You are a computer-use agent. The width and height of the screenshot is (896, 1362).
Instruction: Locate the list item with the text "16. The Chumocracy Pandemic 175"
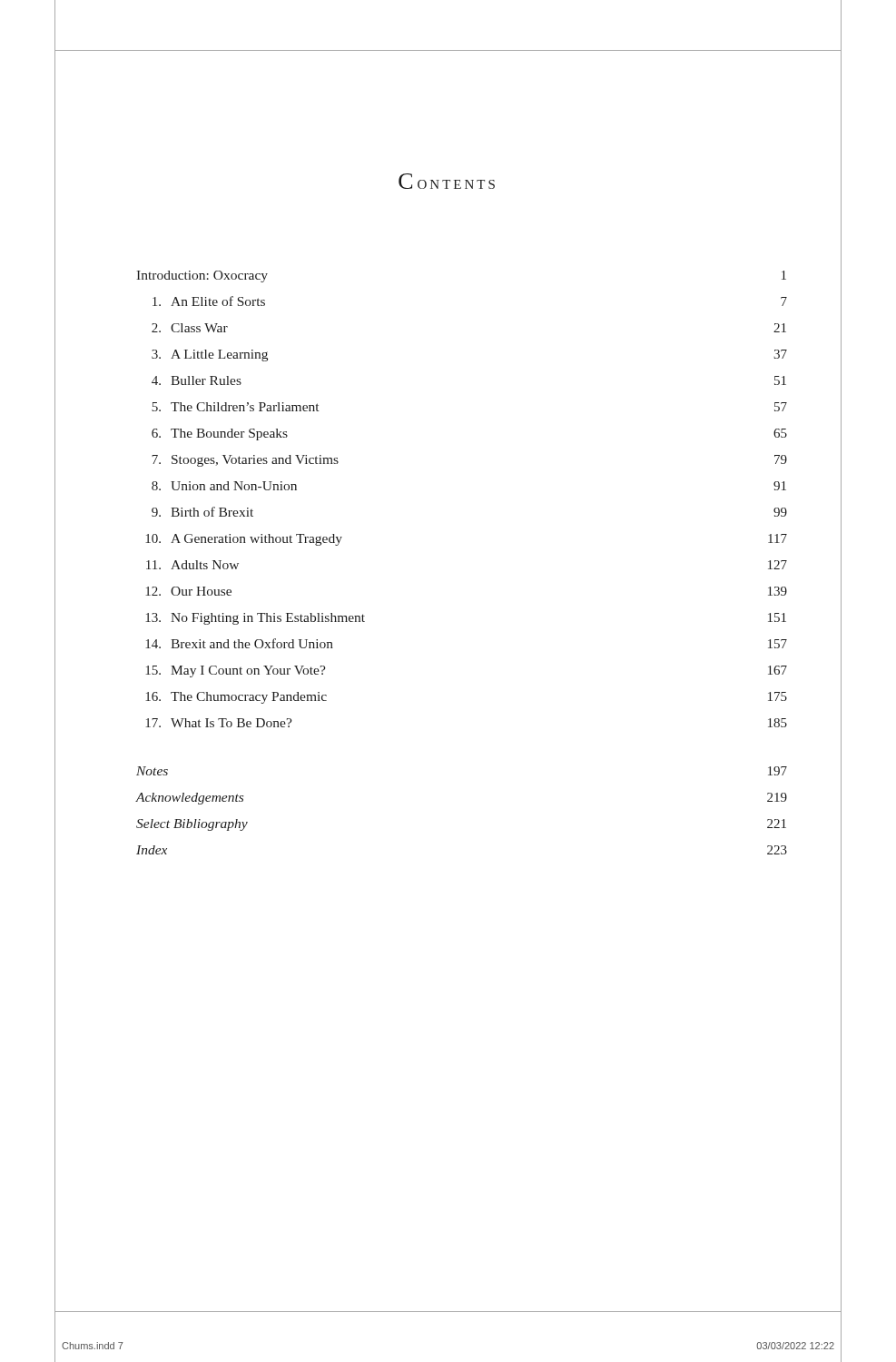tap(232, 698)
